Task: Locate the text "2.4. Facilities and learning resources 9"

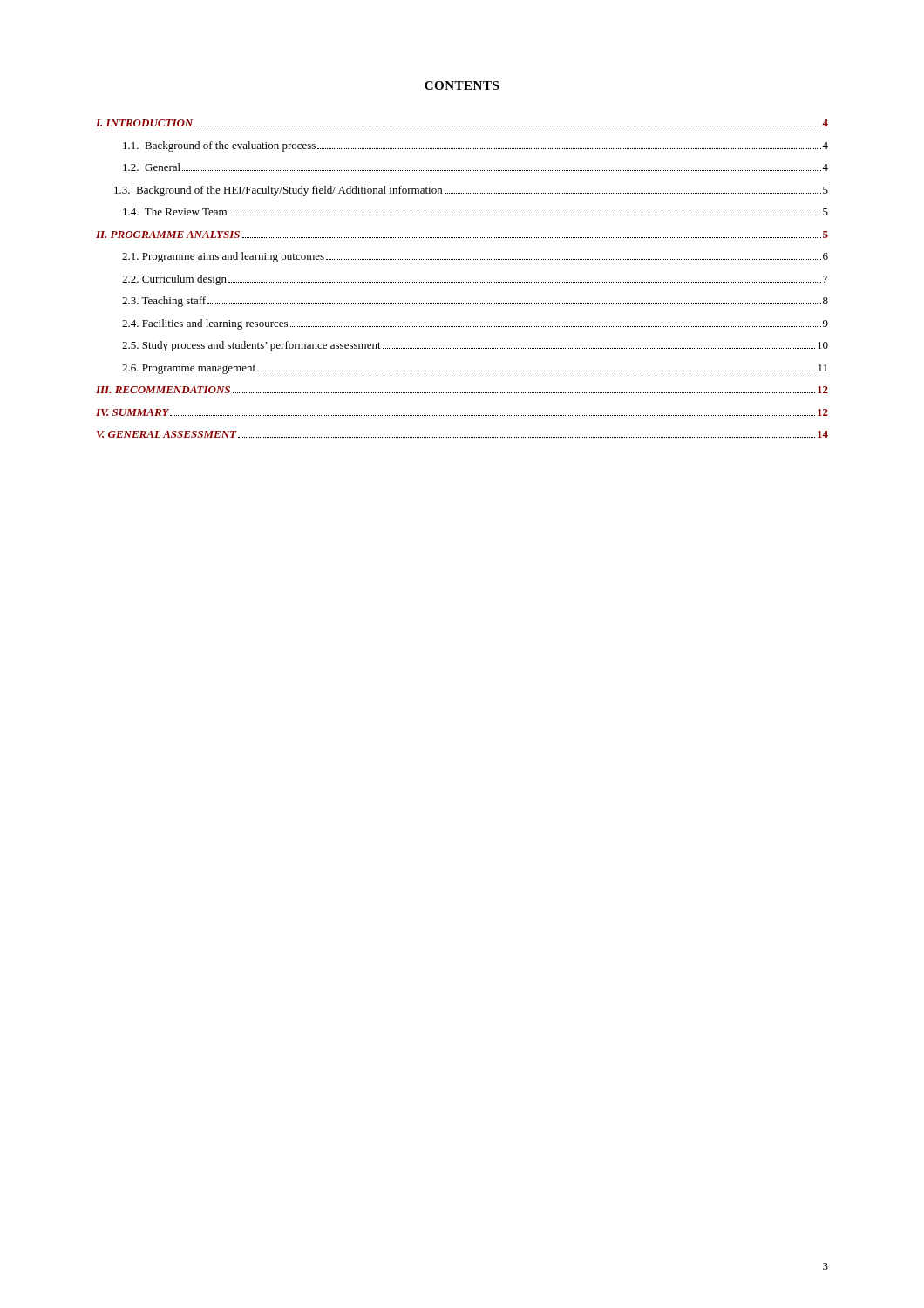Action: coord(475,323)
